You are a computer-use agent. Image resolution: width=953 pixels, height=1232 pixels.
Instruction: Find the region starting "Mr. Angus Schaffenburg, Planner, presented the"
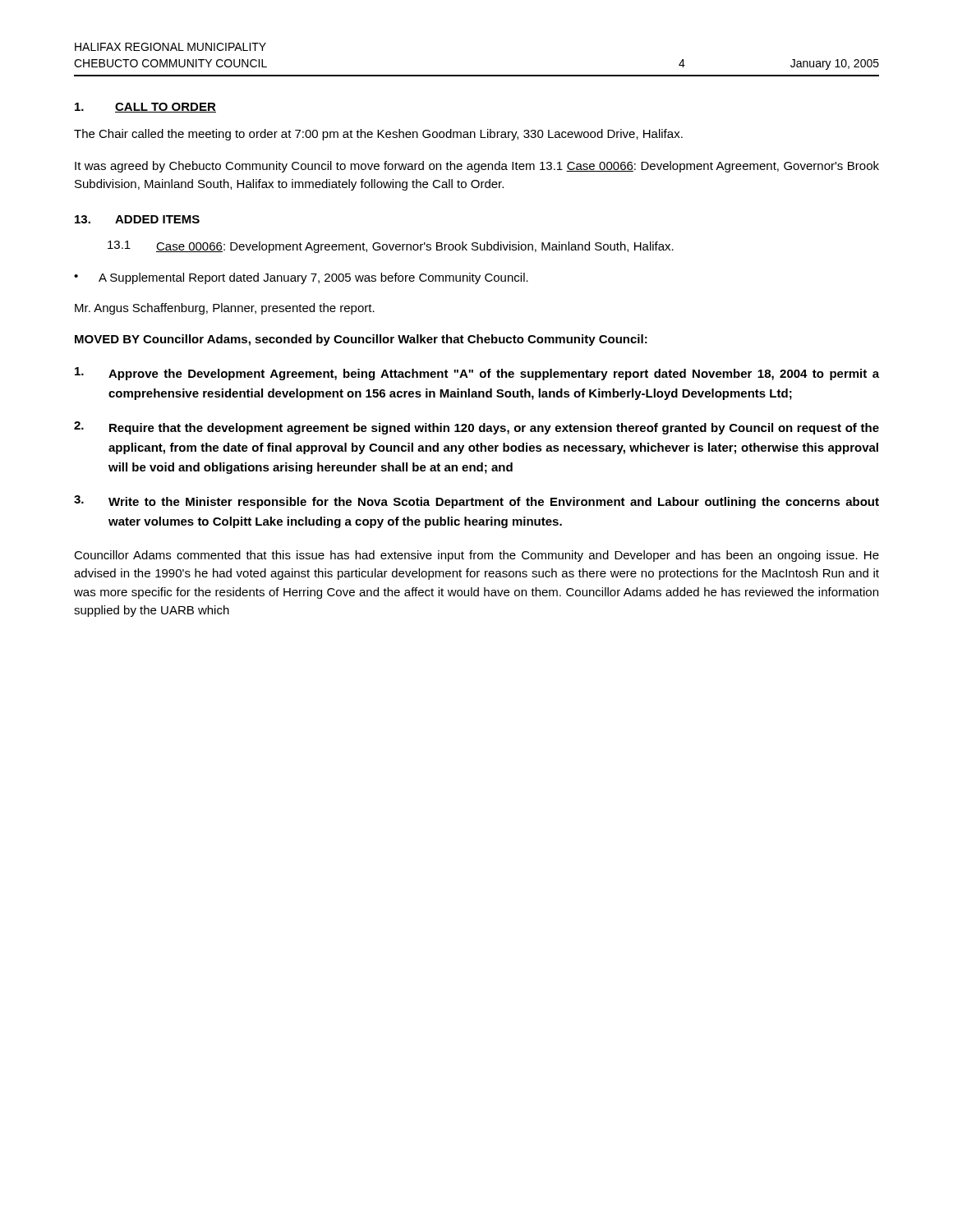point(225,307)
